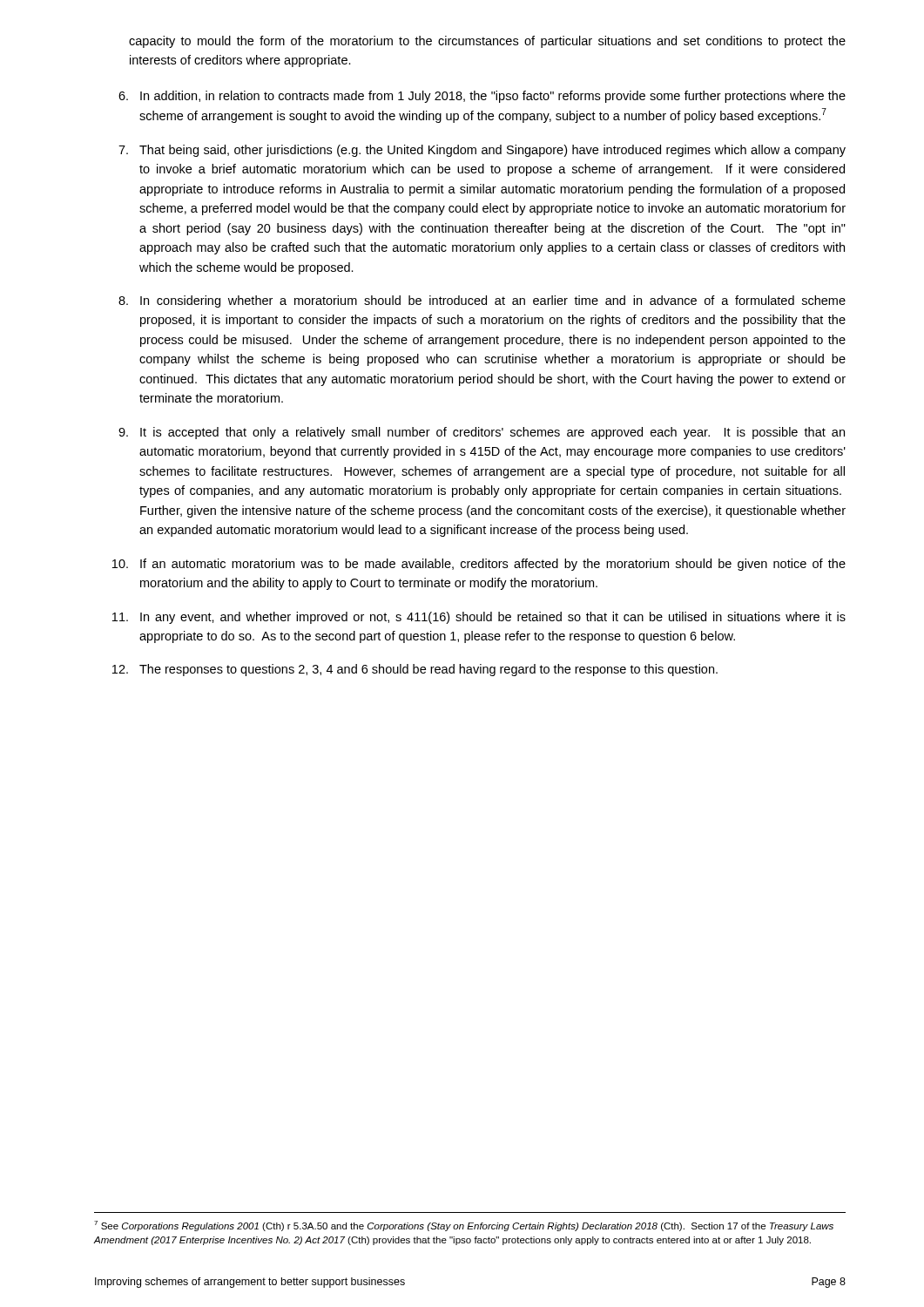Click on the region starting "10. If an"
This screenshot has width=924, height=1307.
point(470,573)
